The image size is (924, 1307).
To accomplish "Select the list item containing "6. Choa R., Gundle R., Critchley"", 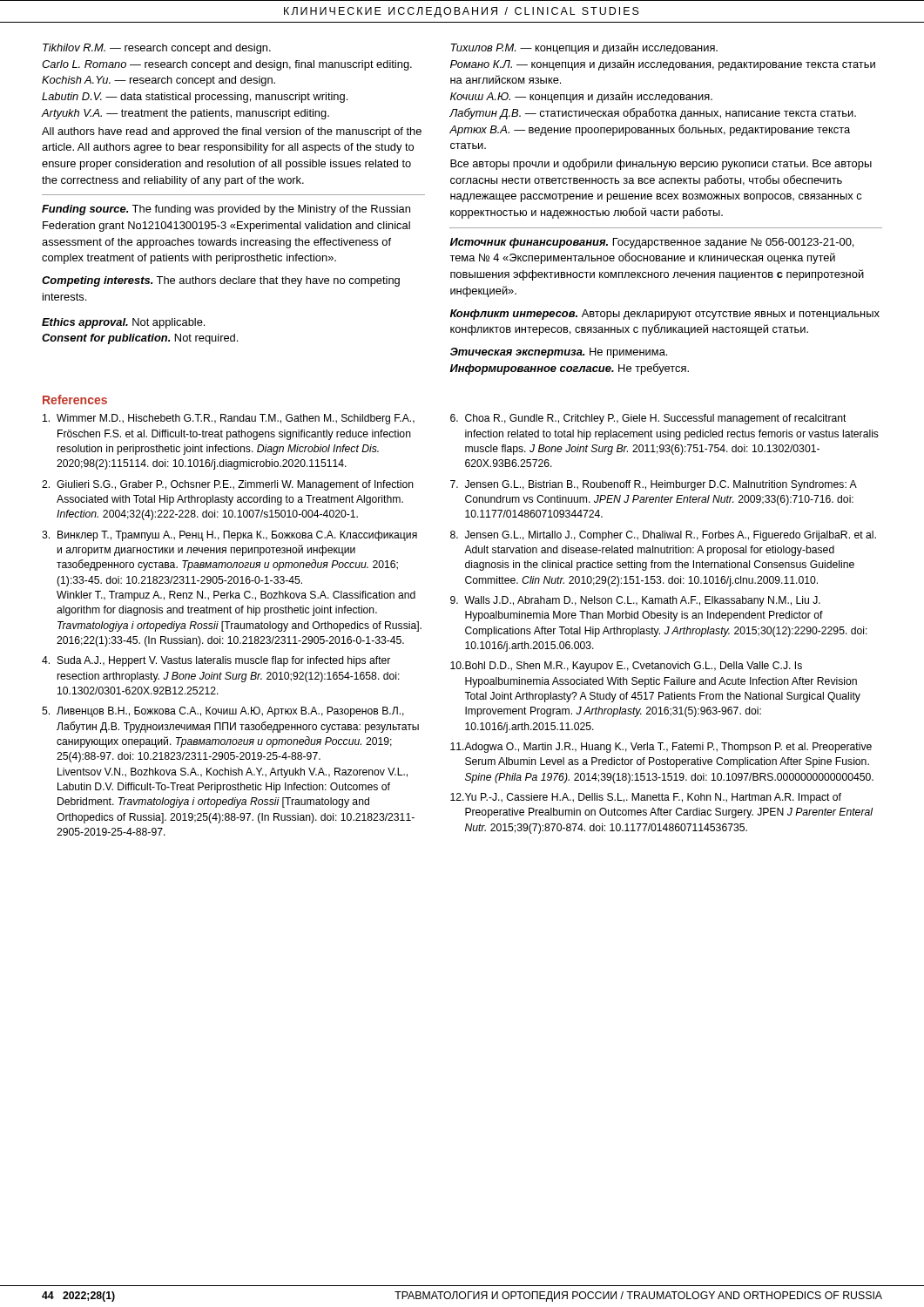I will pos(666,442).
